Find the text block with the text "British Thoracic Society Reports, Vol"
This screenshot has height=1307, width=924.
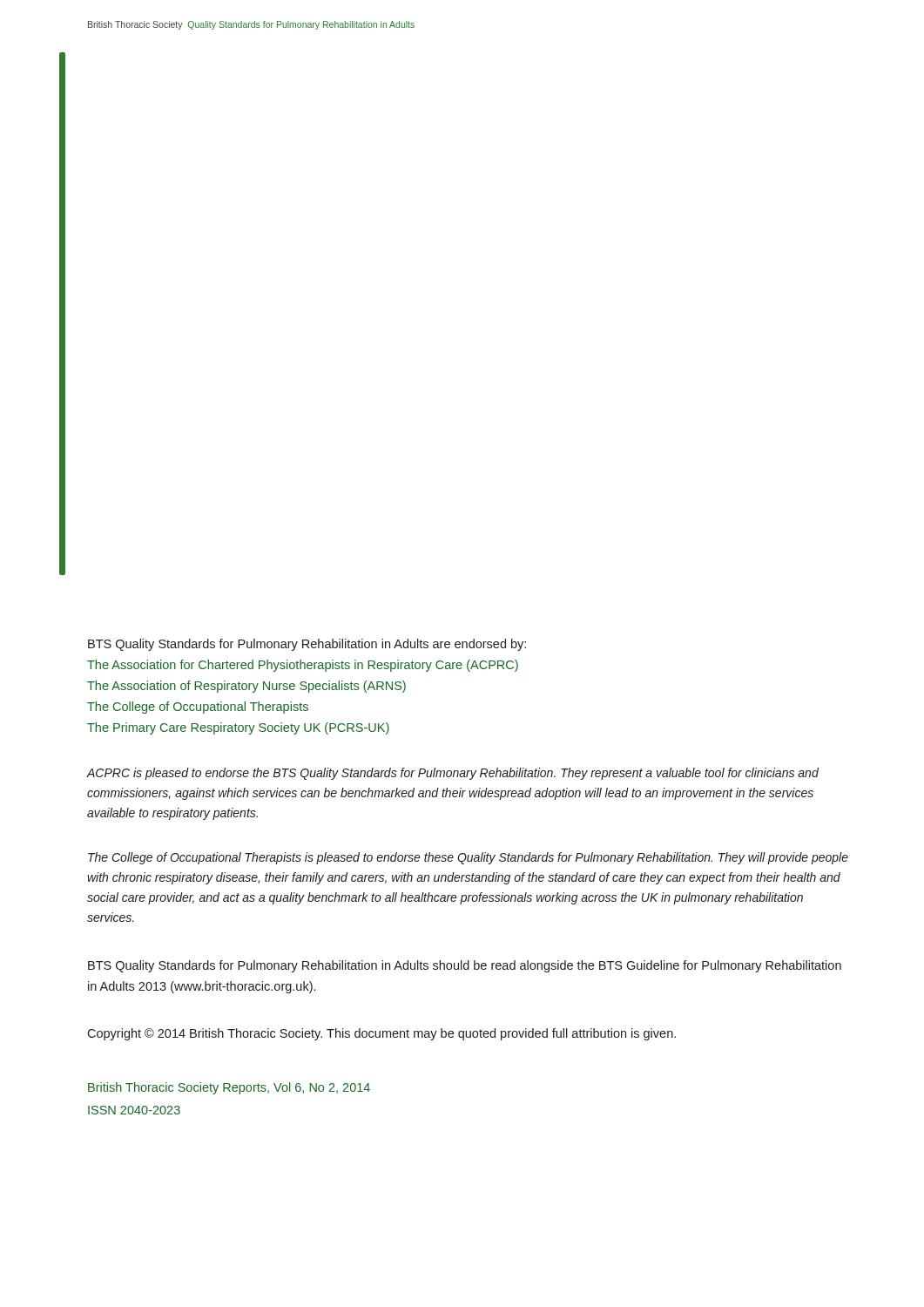tap(229, 1087)
